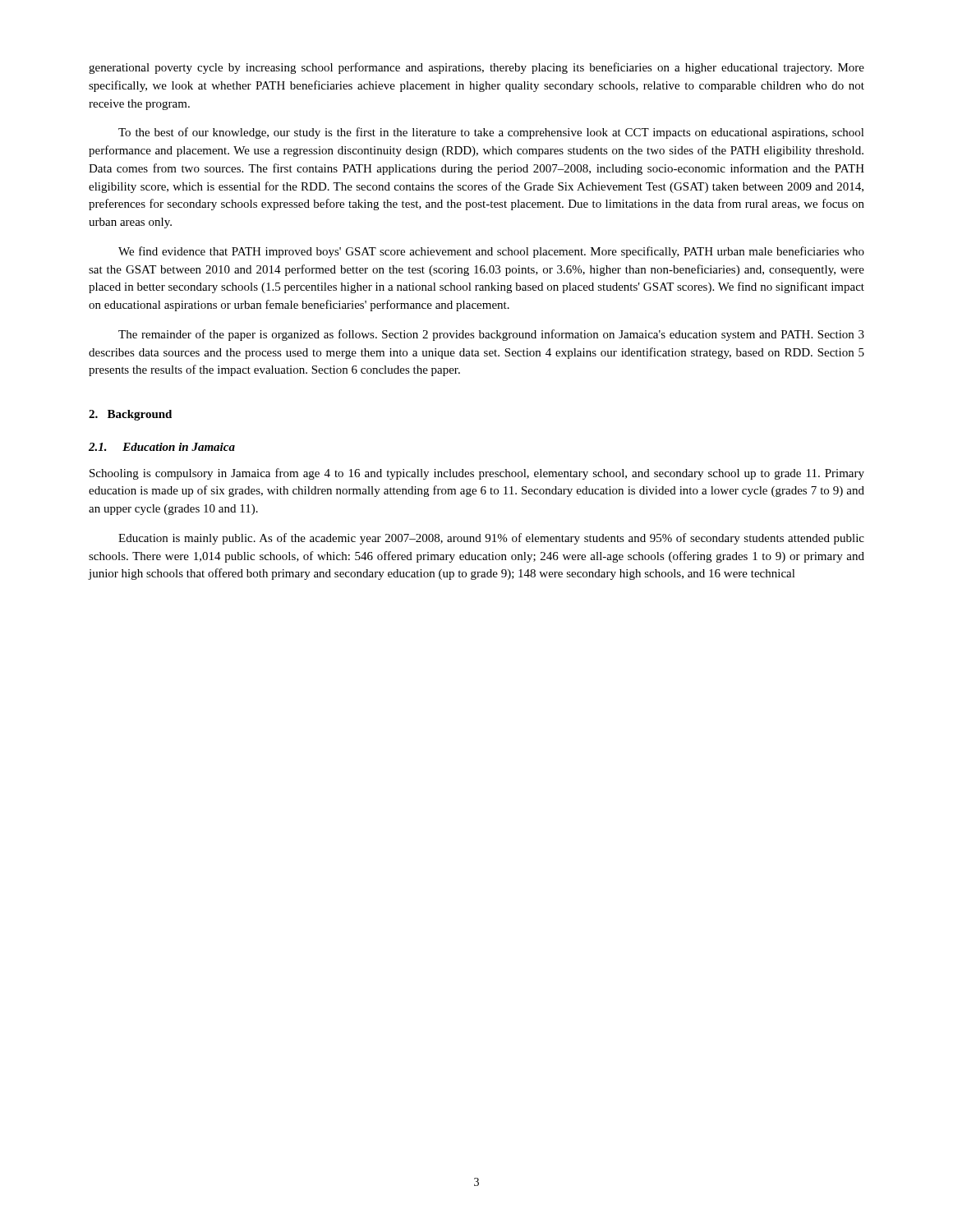Screen dimensions: 1232x953
Task: Locate the text "2.1. Education in Jamaica"
Action: pos(162,447)
